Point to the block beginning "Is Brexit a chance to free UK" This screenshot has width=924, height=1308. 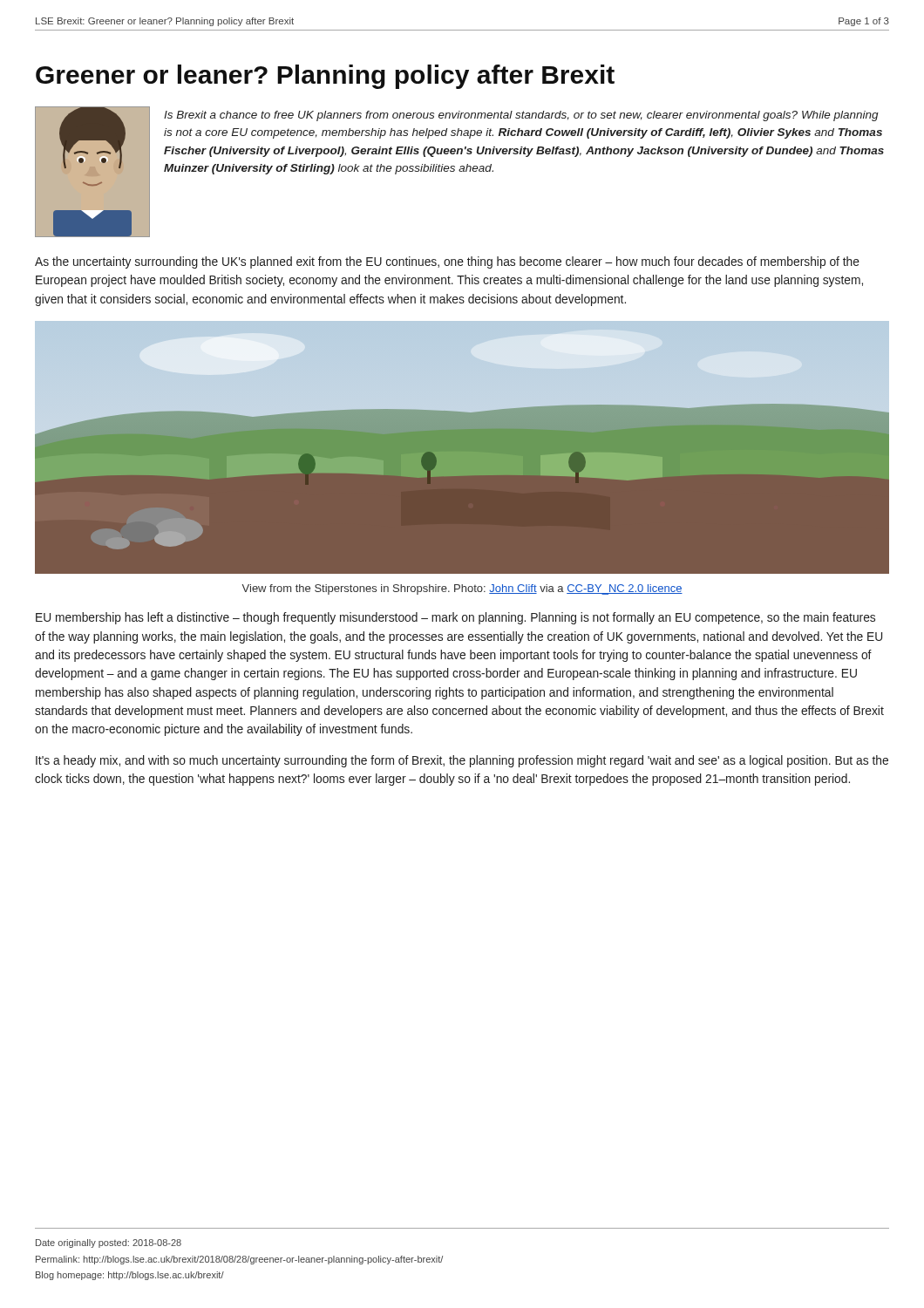tap(524, 141)
